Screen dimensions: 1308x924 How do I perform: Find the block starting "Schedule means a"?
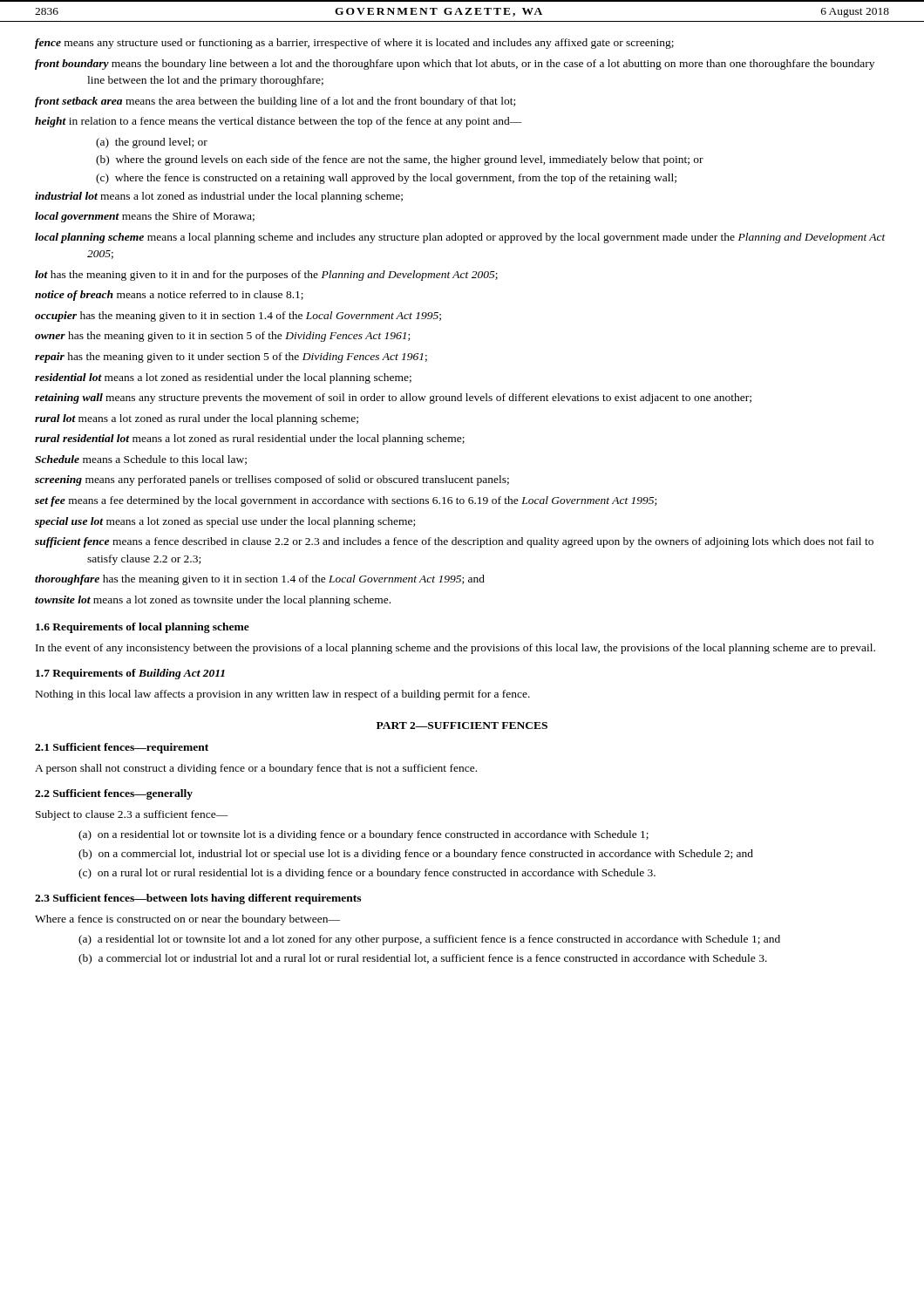coord(141,460)
